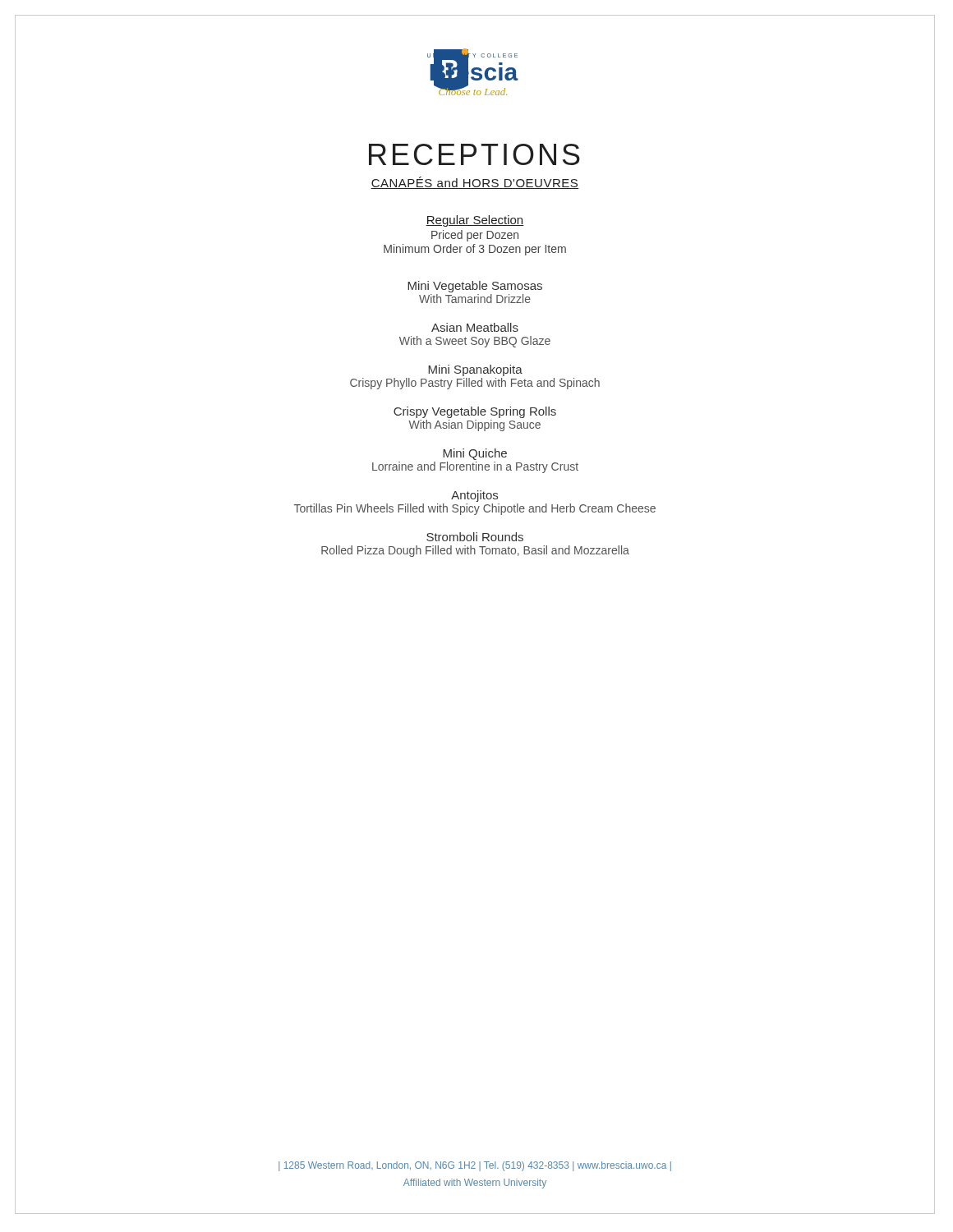Point to the passage starting "Mini Vegetable Samosas With Tamarind Drizzle"
953x1232 pixels.
tap(475, 292)
